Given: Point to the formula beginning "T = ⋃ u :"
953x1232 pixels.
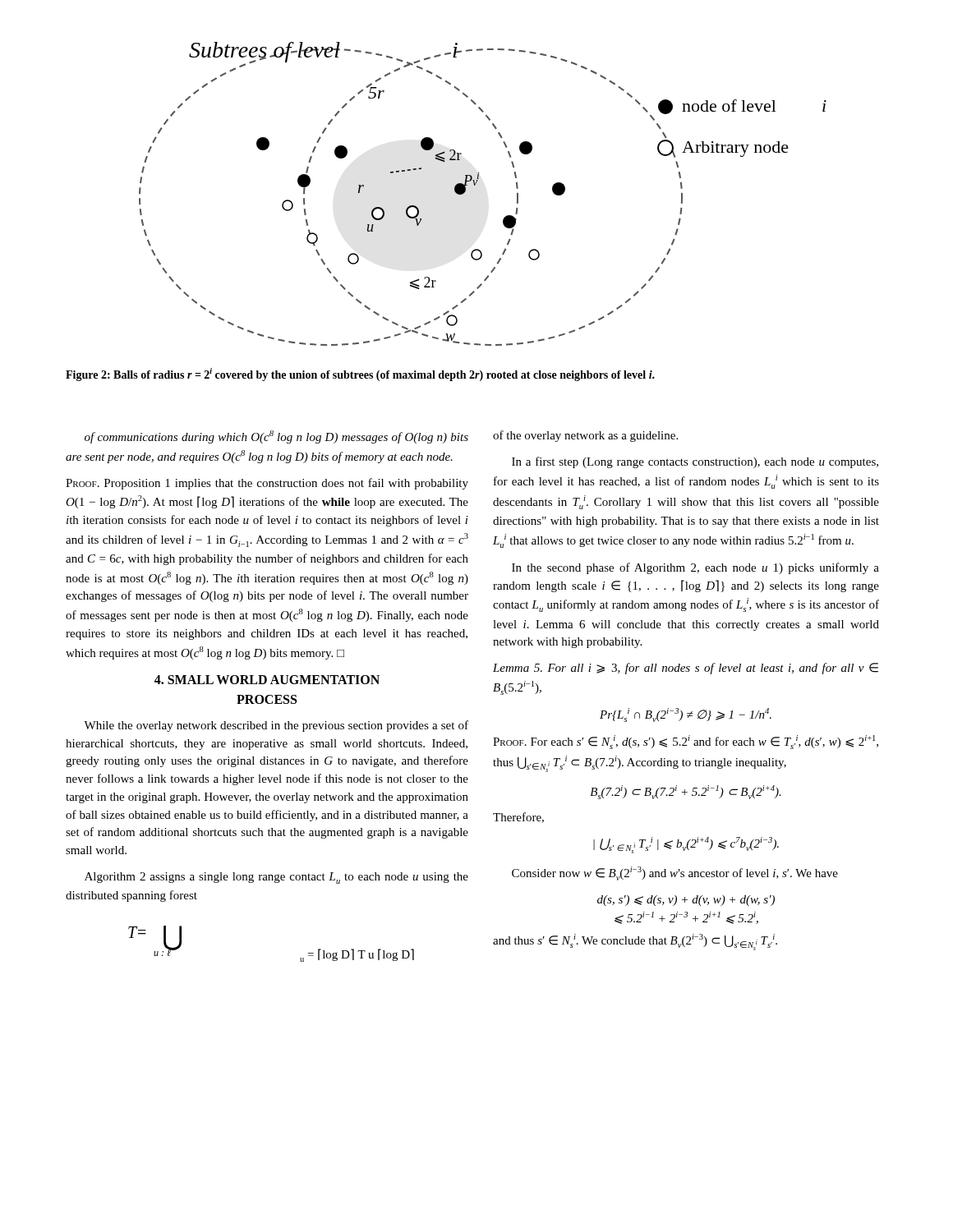Looking at the screenshot, I should click(352, 949).
